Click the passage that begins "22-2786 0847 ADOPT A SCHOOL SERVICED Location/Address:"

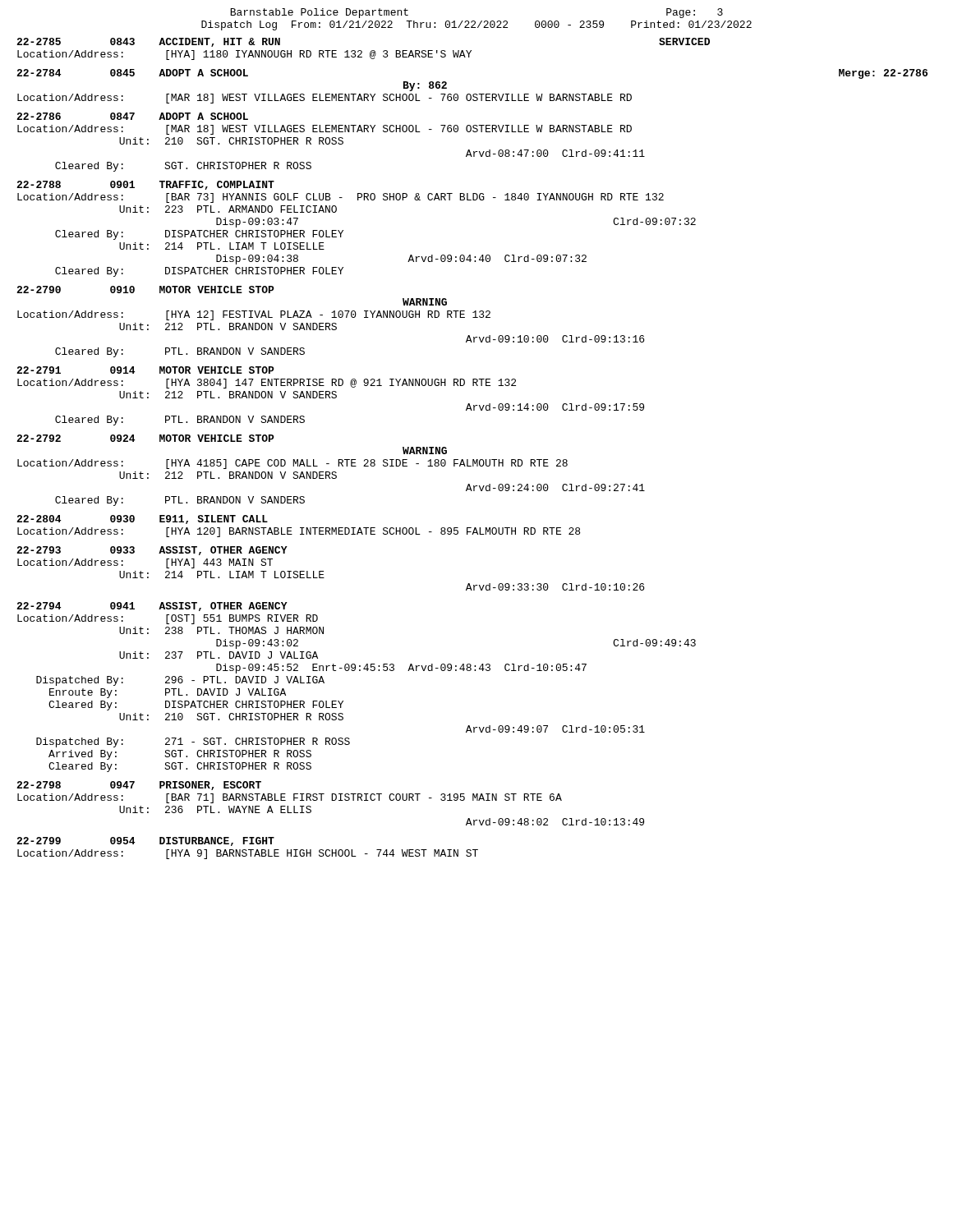point(485,142)
